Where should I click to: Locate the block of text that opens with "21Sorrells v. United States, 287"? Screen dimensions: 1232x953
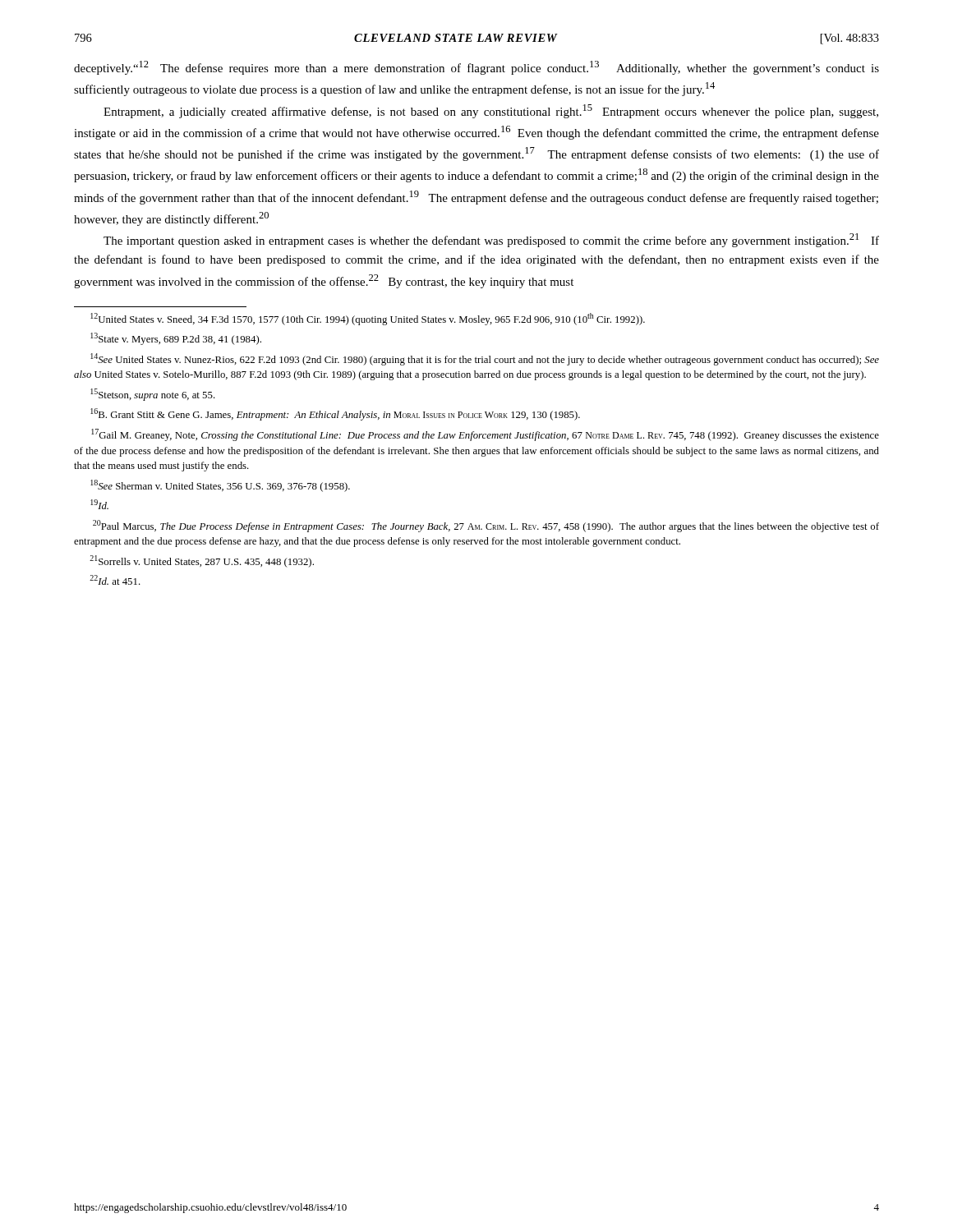[x=194, y=561]
